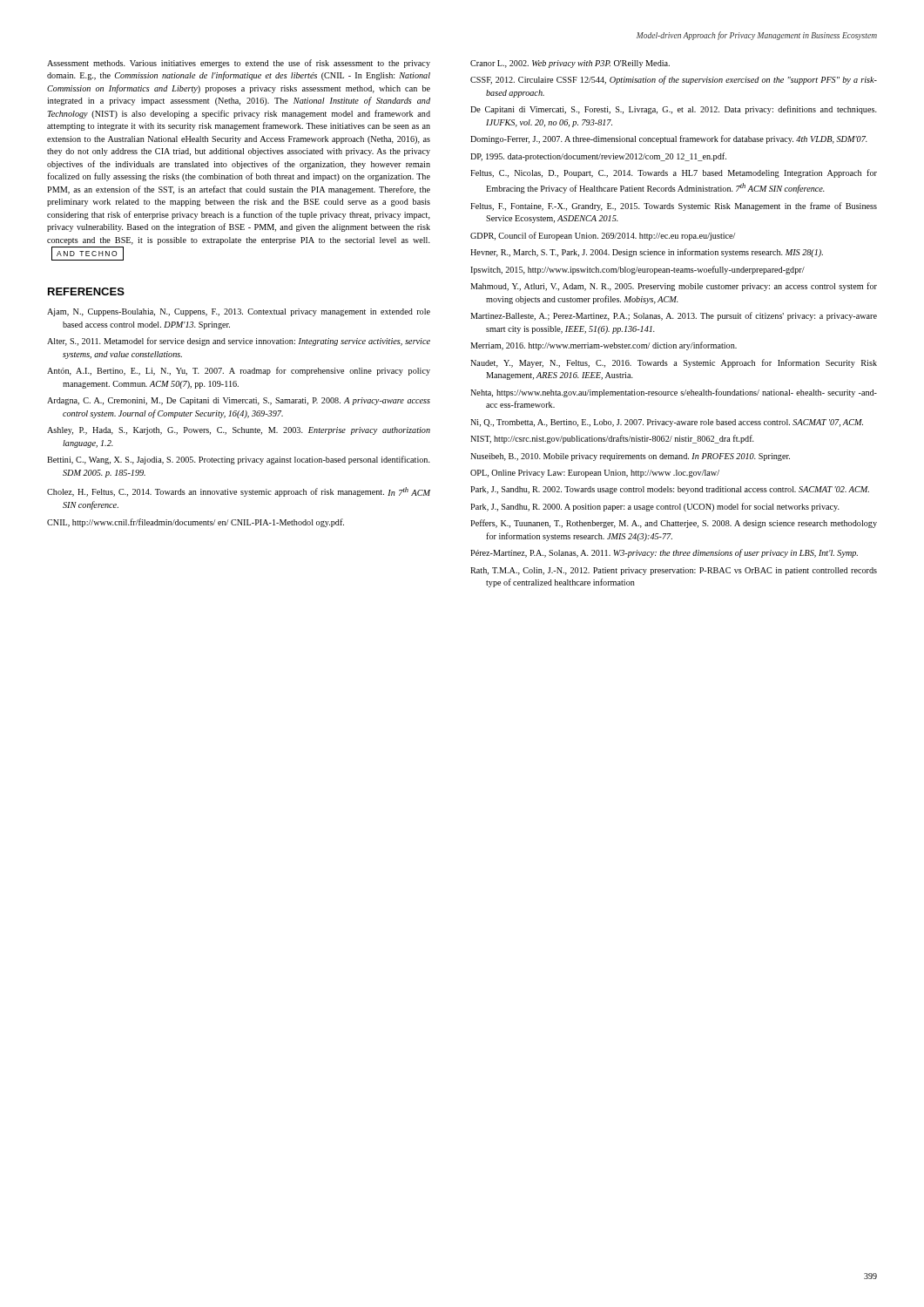
Task: Point to the passage starting "Pérez-Martínez, P.A., Solanas, A. 2011."
Action: pos(664,553)
